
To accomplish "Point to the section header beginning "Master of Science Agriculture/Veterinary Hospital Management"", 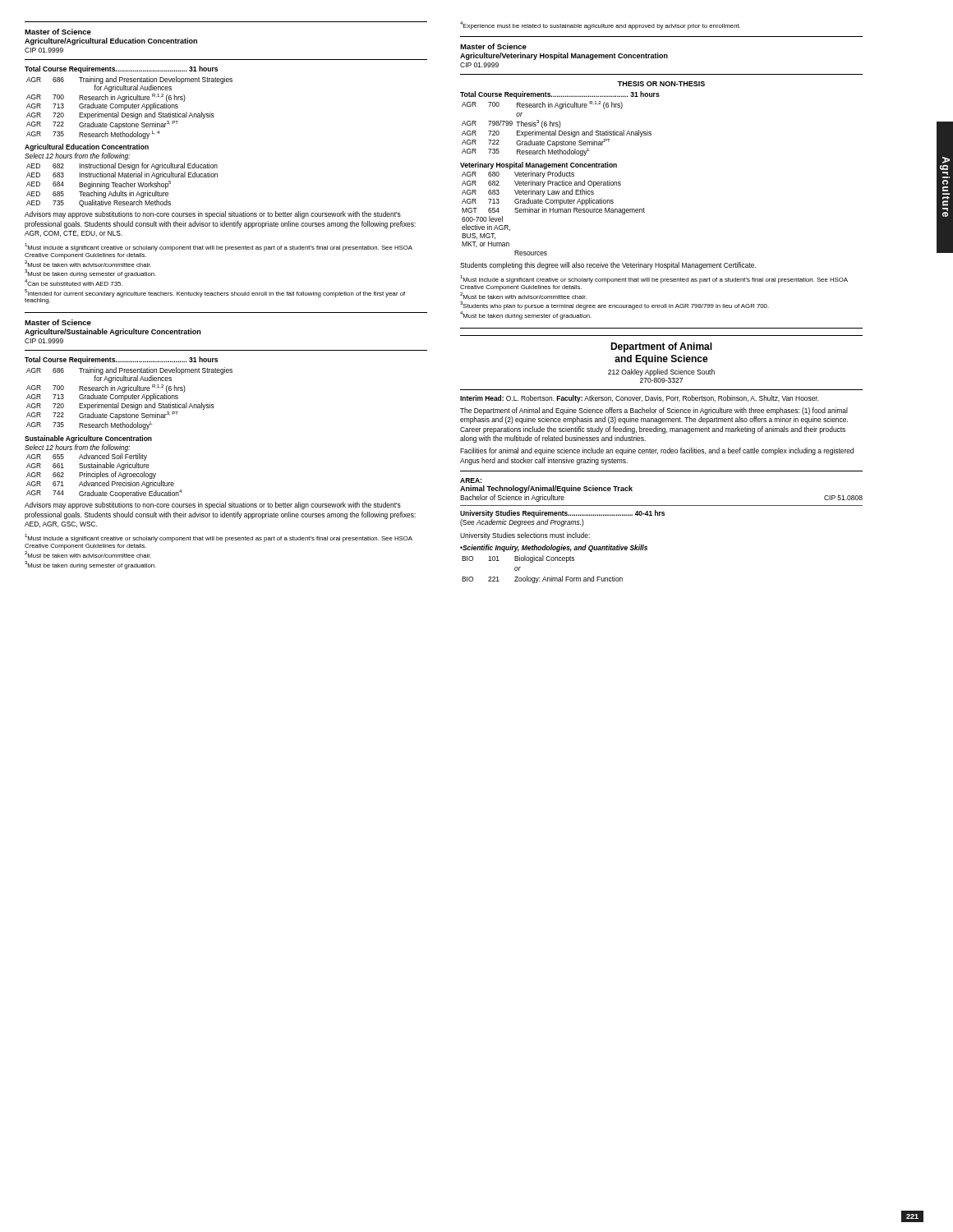I will pos(661,55).
